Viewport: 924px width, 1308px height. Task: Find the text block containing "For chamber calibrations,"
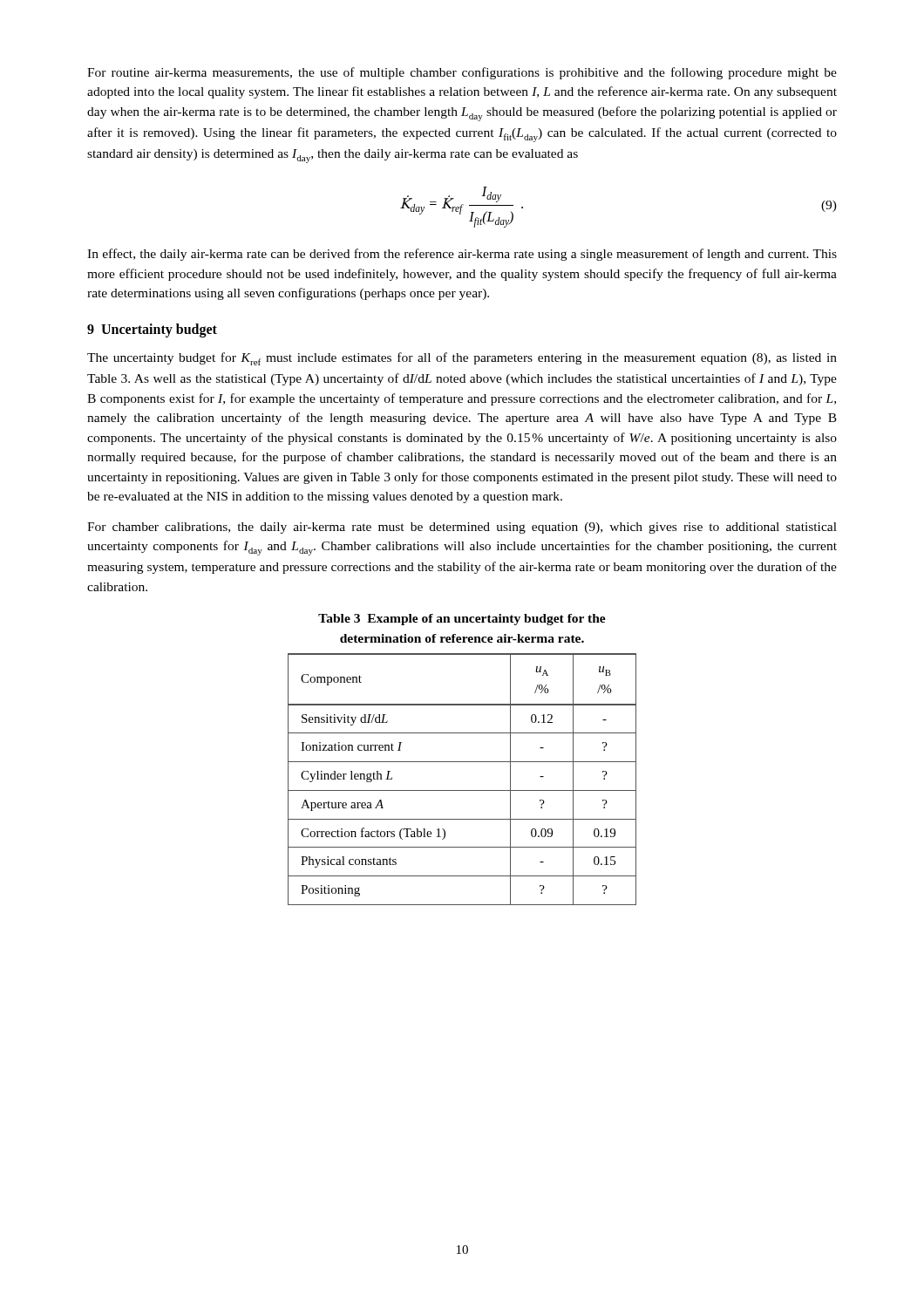click(462, 557)
